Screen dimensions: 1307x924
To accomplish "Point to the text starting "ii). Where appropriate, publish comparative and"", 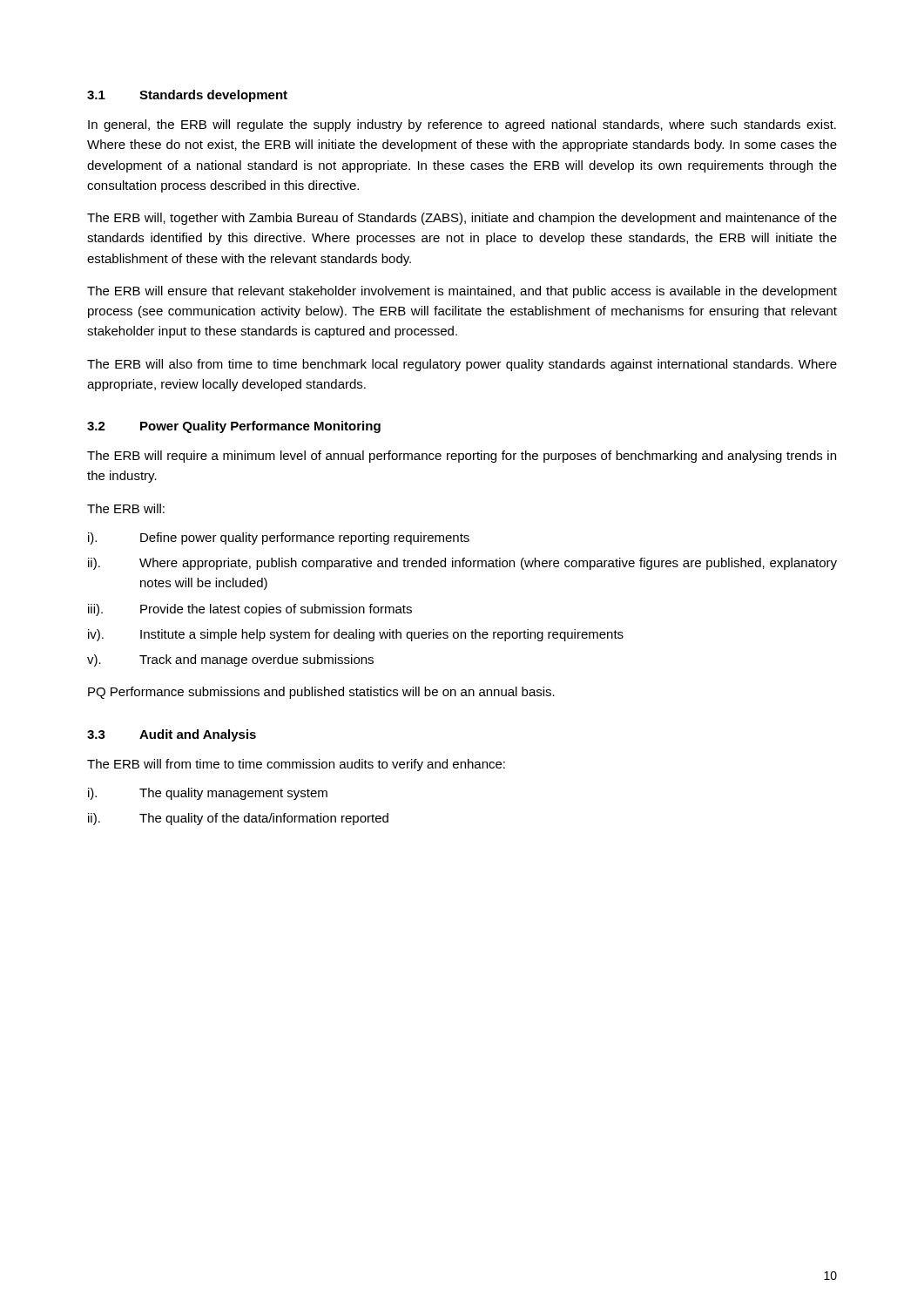I will 462,573.
